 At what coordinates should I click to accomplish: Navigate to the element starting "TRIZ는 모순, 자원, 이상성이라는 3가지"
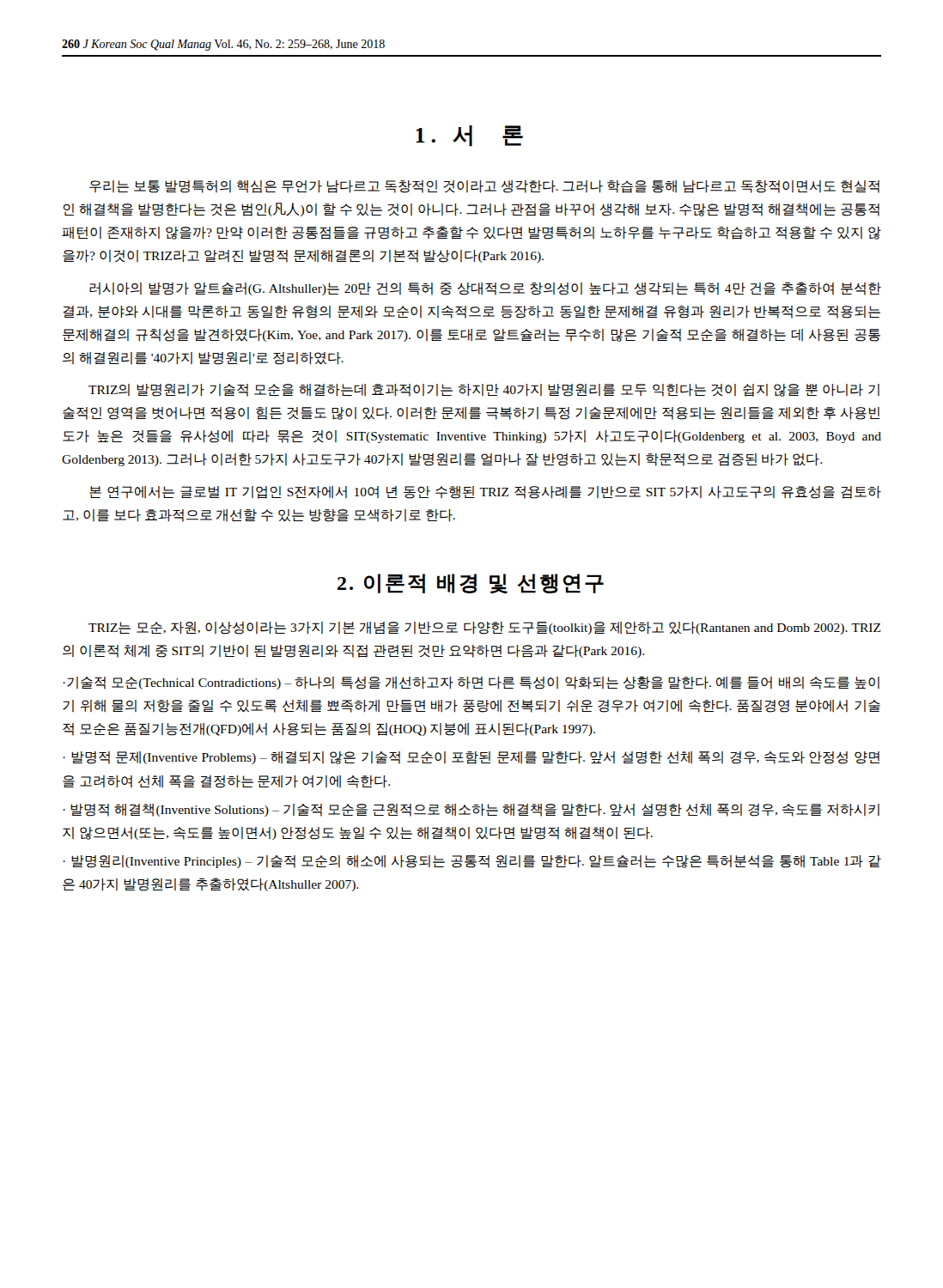pos(472,639)
